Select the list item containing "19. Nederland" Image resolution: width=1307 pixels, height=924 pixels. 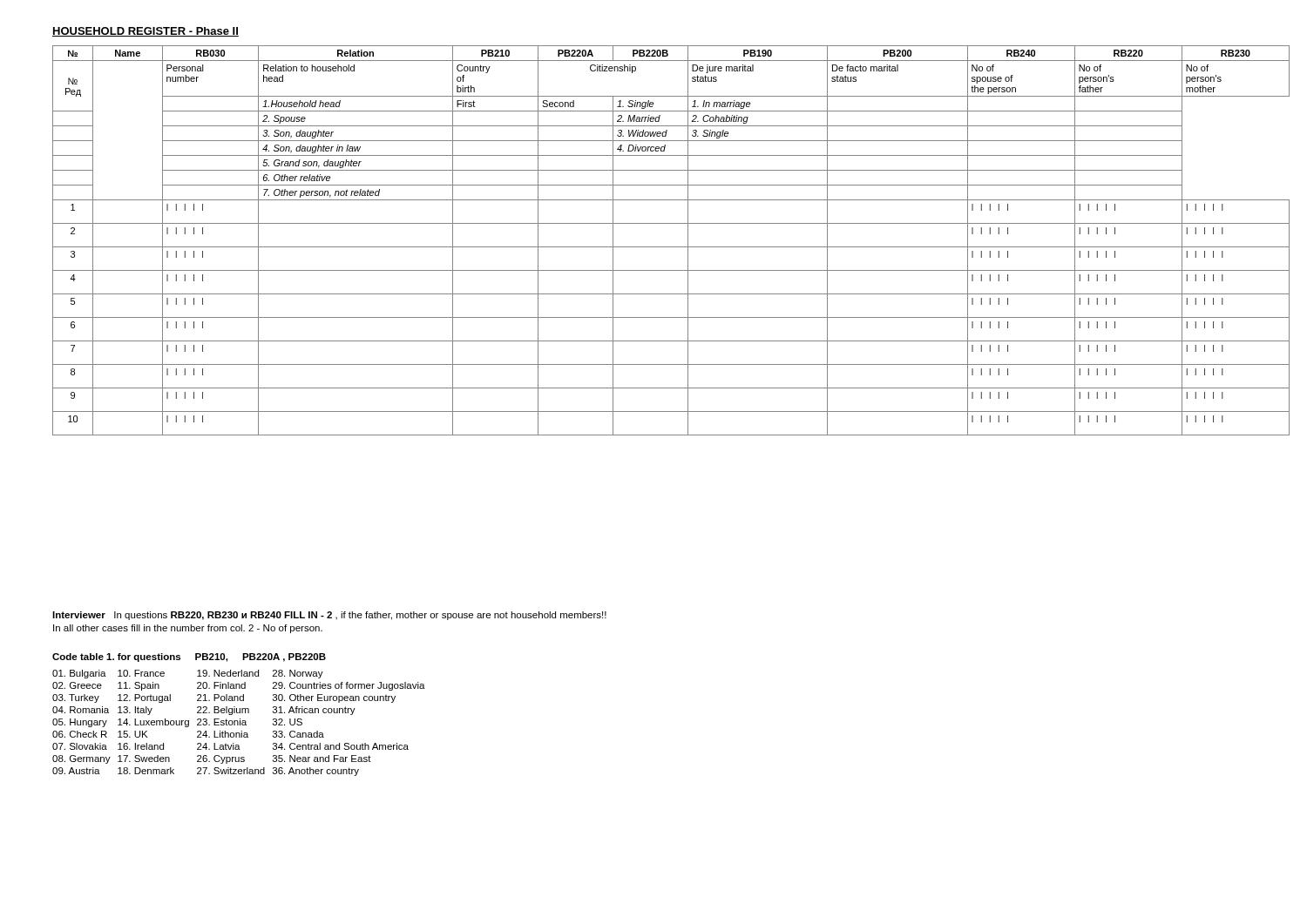228,673
